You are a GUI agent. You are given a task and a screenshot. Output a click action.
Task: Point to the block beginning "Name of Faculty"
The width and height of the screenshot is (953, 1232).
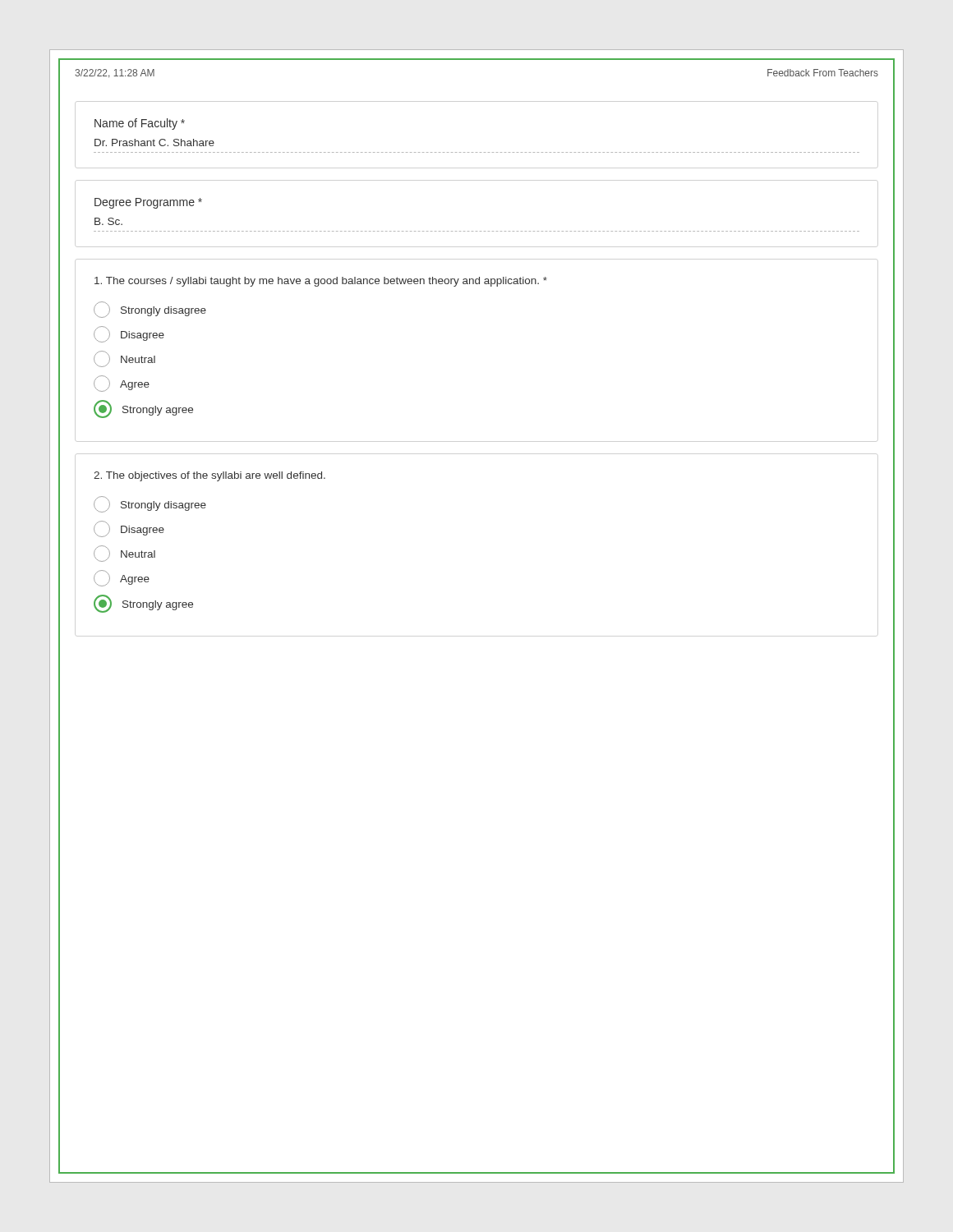tap(139, 123)
